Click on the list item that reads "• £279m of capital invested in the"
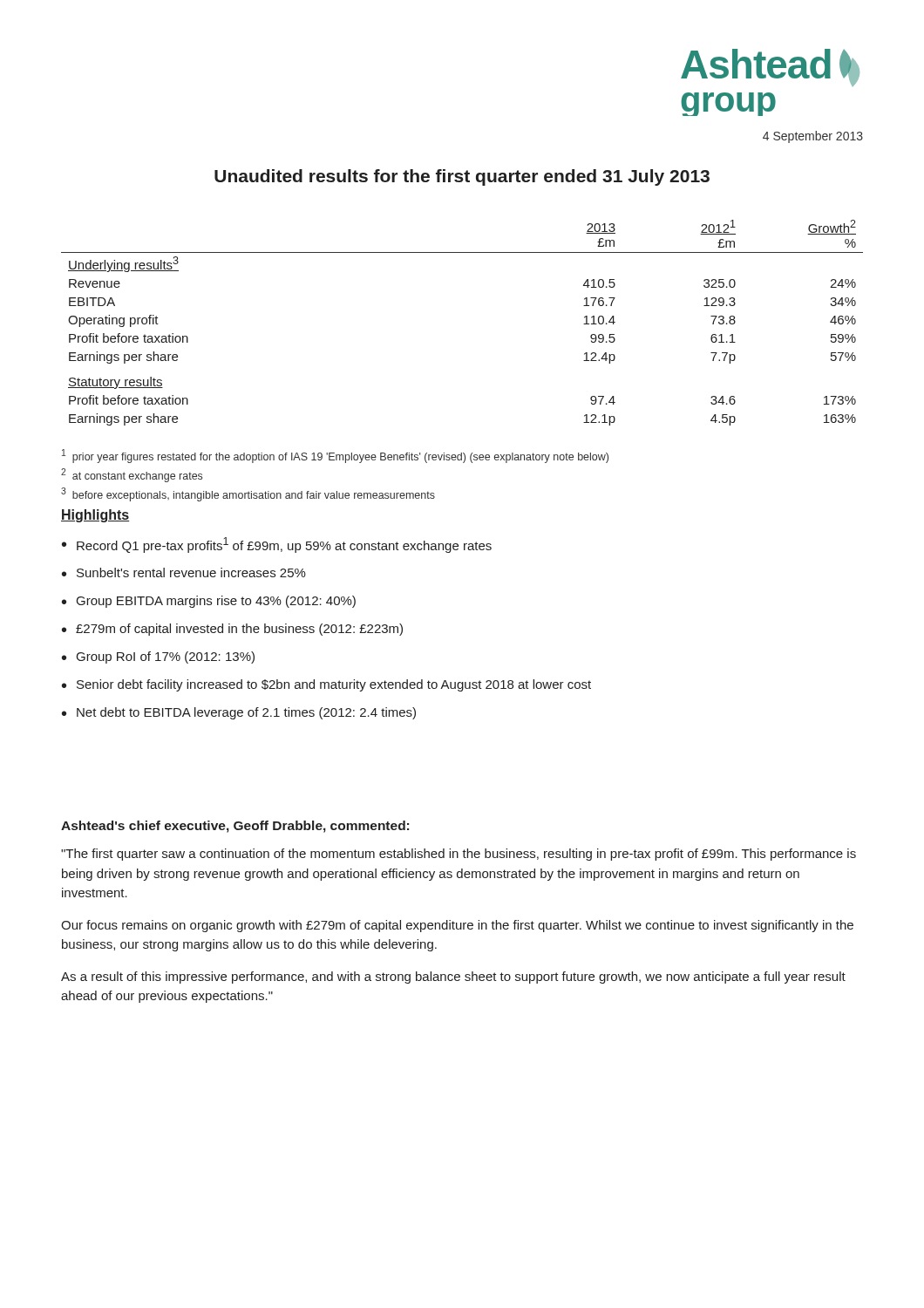924x1308 pixels. 232,630
